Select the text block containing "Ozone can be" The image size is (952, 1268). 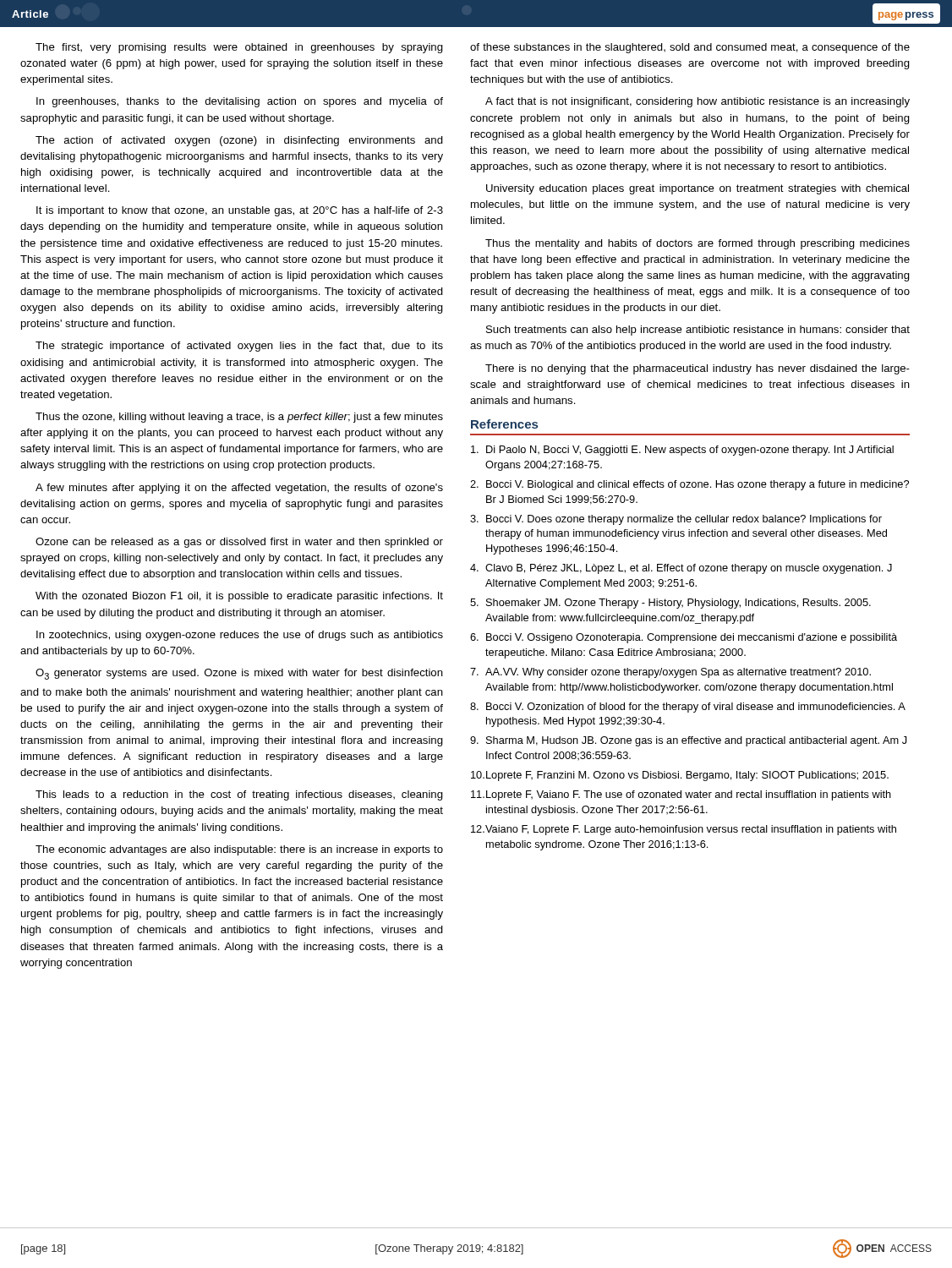tap(232, 558)
